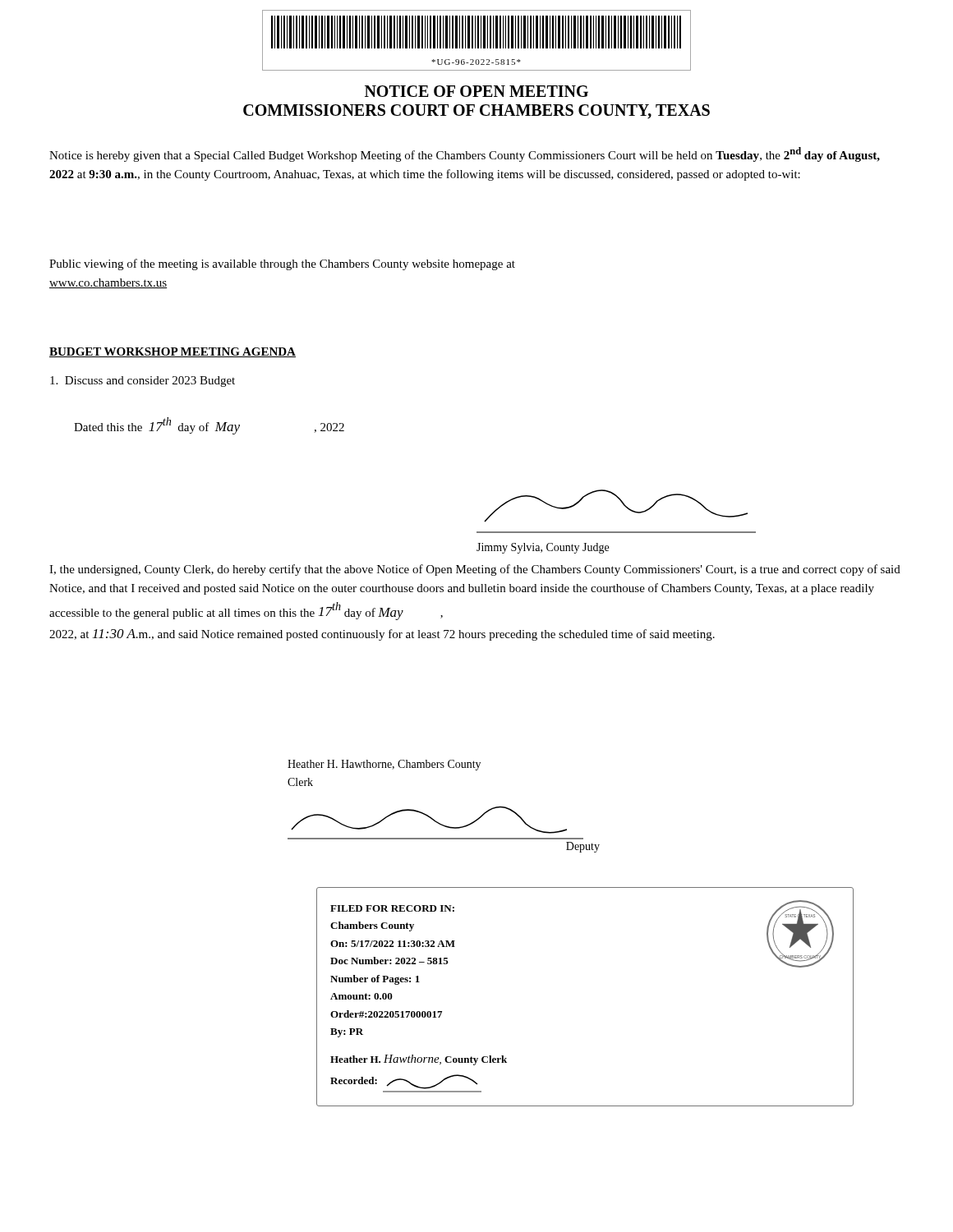Select the text starting "Dated this the 17th day of May ,"
The image size is (953, 1232).
pyautogui.click(x=209, y=424)
